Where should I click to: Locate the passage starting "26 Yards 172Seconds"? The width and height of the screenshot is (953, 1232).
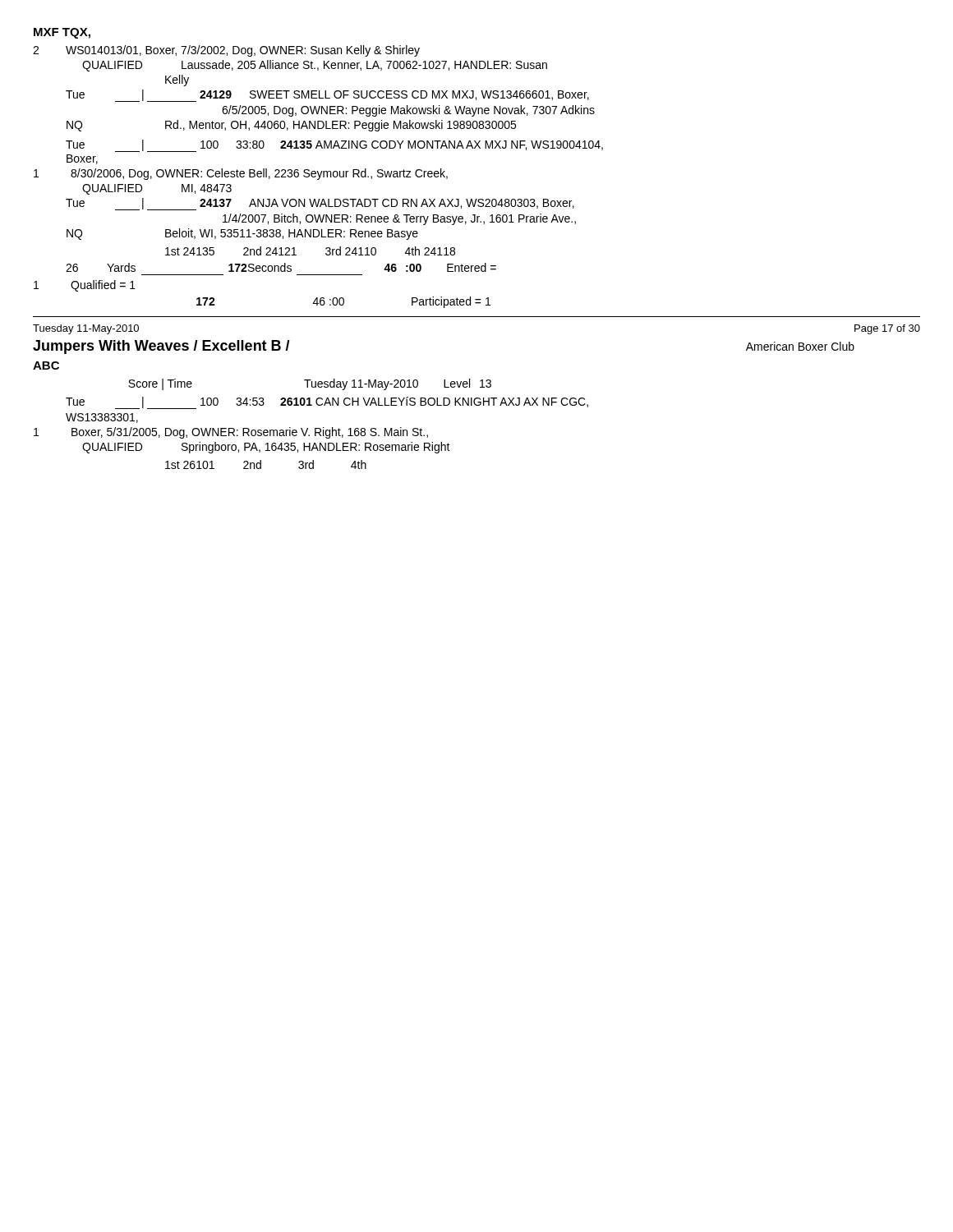pos(281,268)
